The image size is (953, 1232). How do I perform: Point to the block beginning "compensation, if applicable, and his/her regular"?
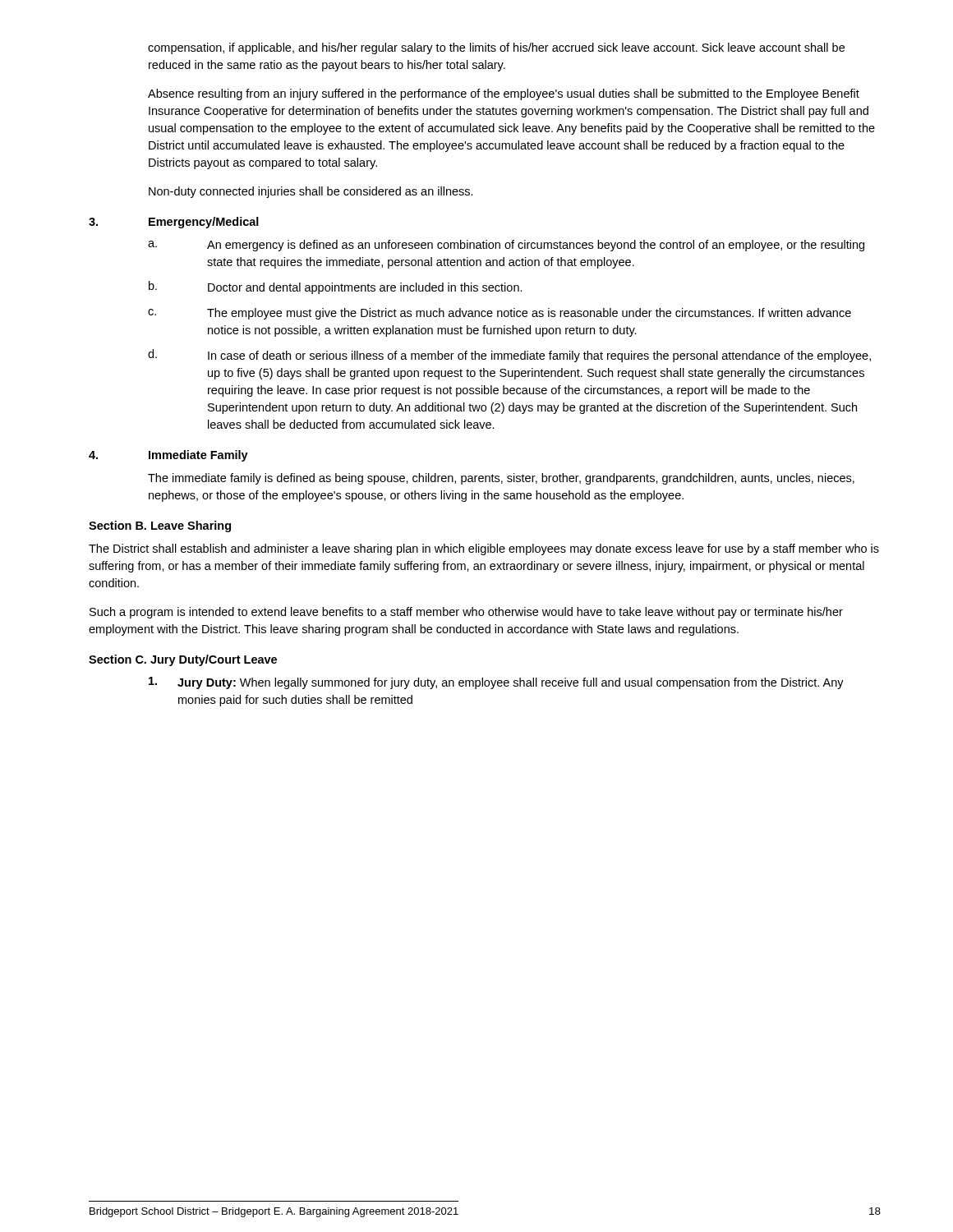497,56
